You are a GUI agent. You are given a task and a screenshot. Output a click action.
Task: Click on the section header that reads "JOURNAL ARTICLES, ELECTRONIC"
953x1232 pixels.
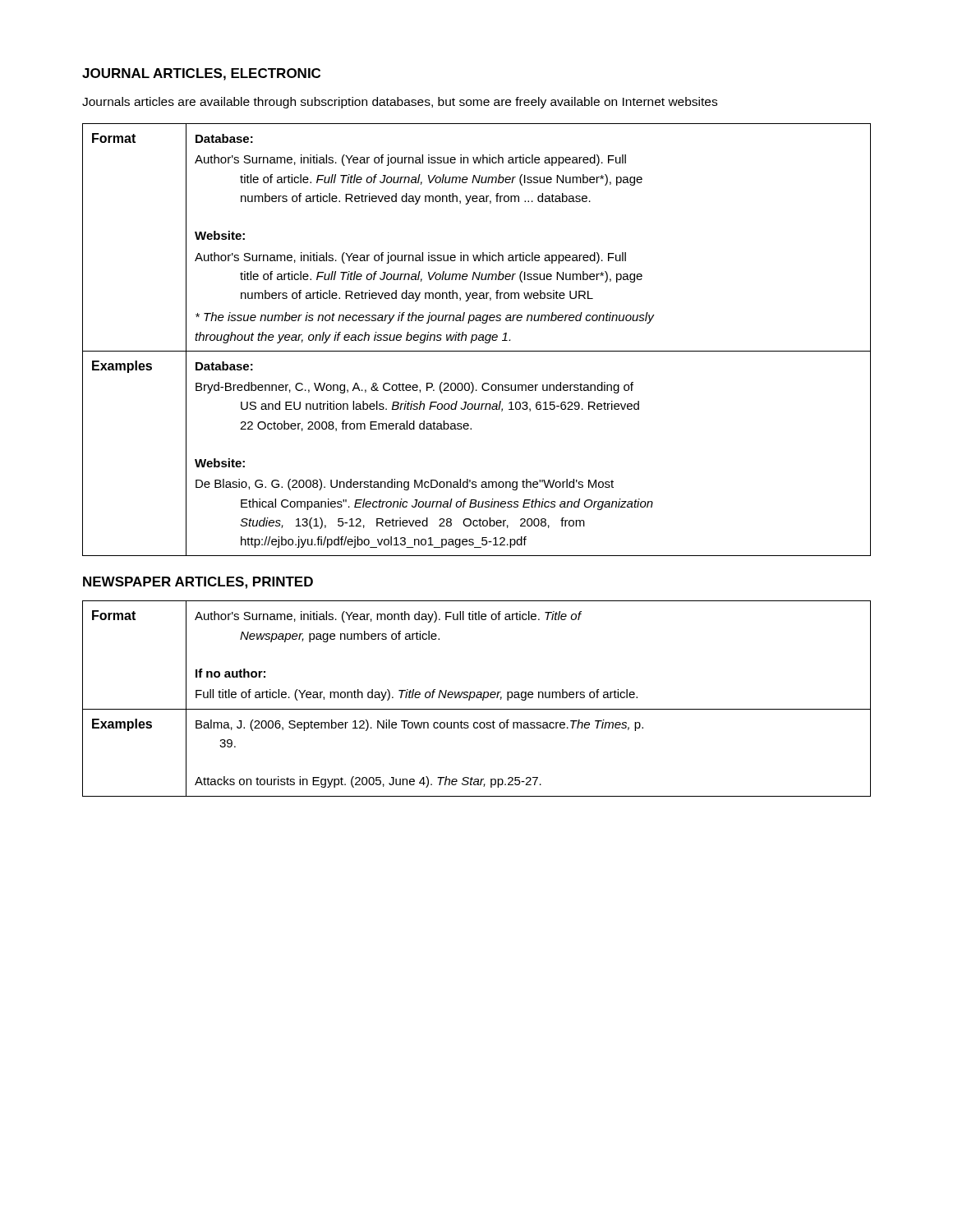[202, 73]
